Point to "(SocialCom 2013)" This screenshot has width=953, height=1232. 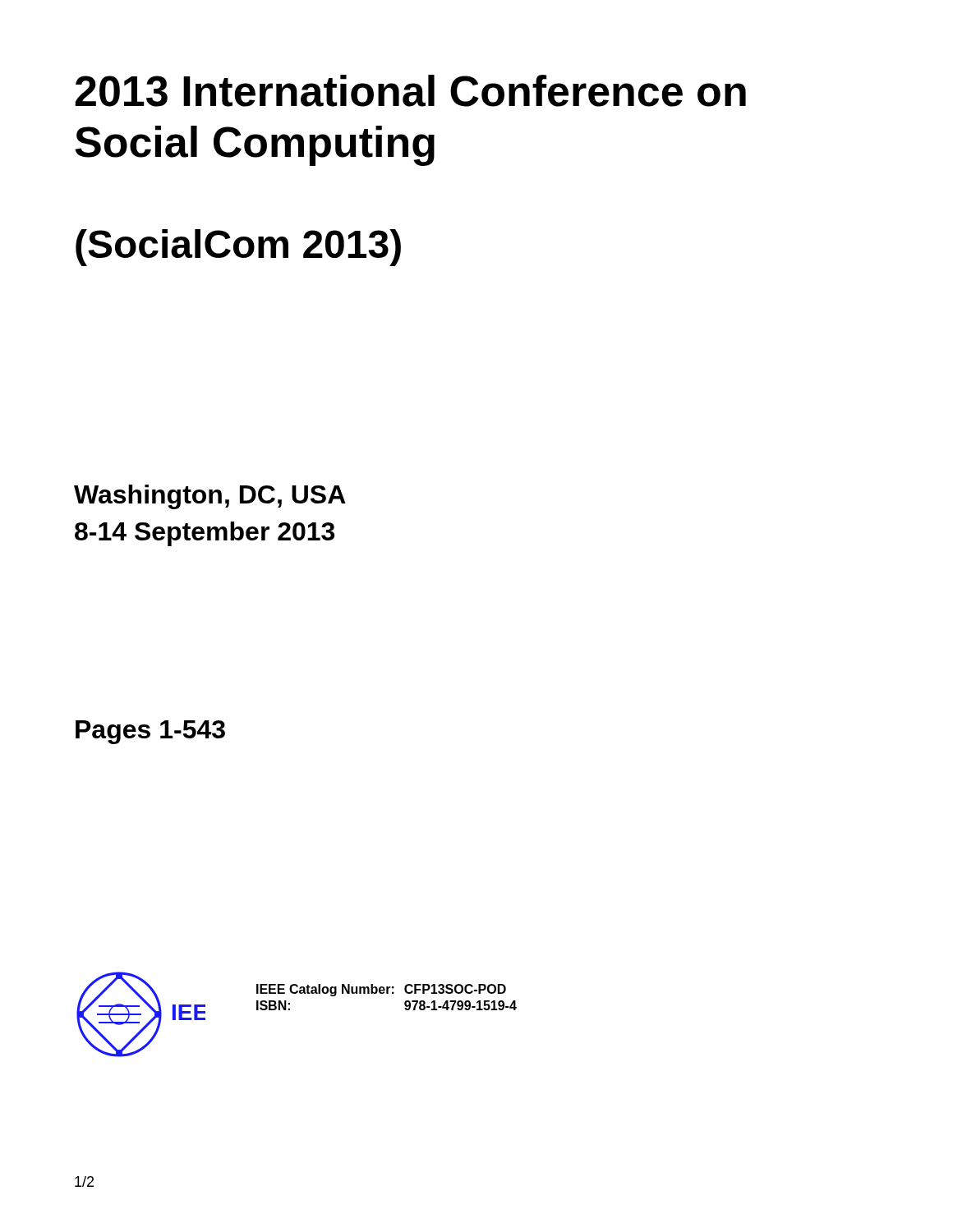pyautogui.click(x=361, y=244)
